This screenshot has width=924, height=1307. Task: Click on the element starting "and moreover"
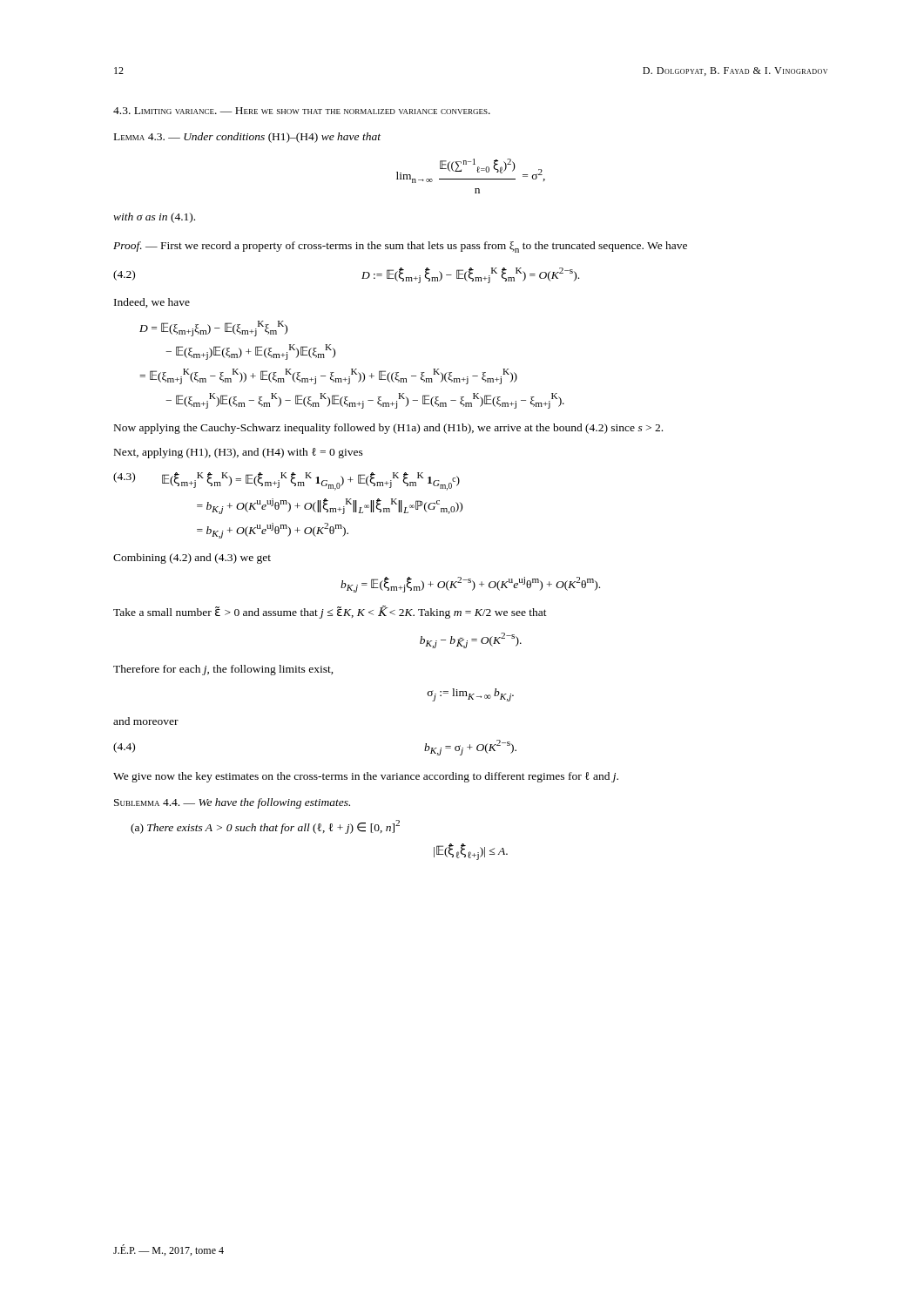point(146,721)
